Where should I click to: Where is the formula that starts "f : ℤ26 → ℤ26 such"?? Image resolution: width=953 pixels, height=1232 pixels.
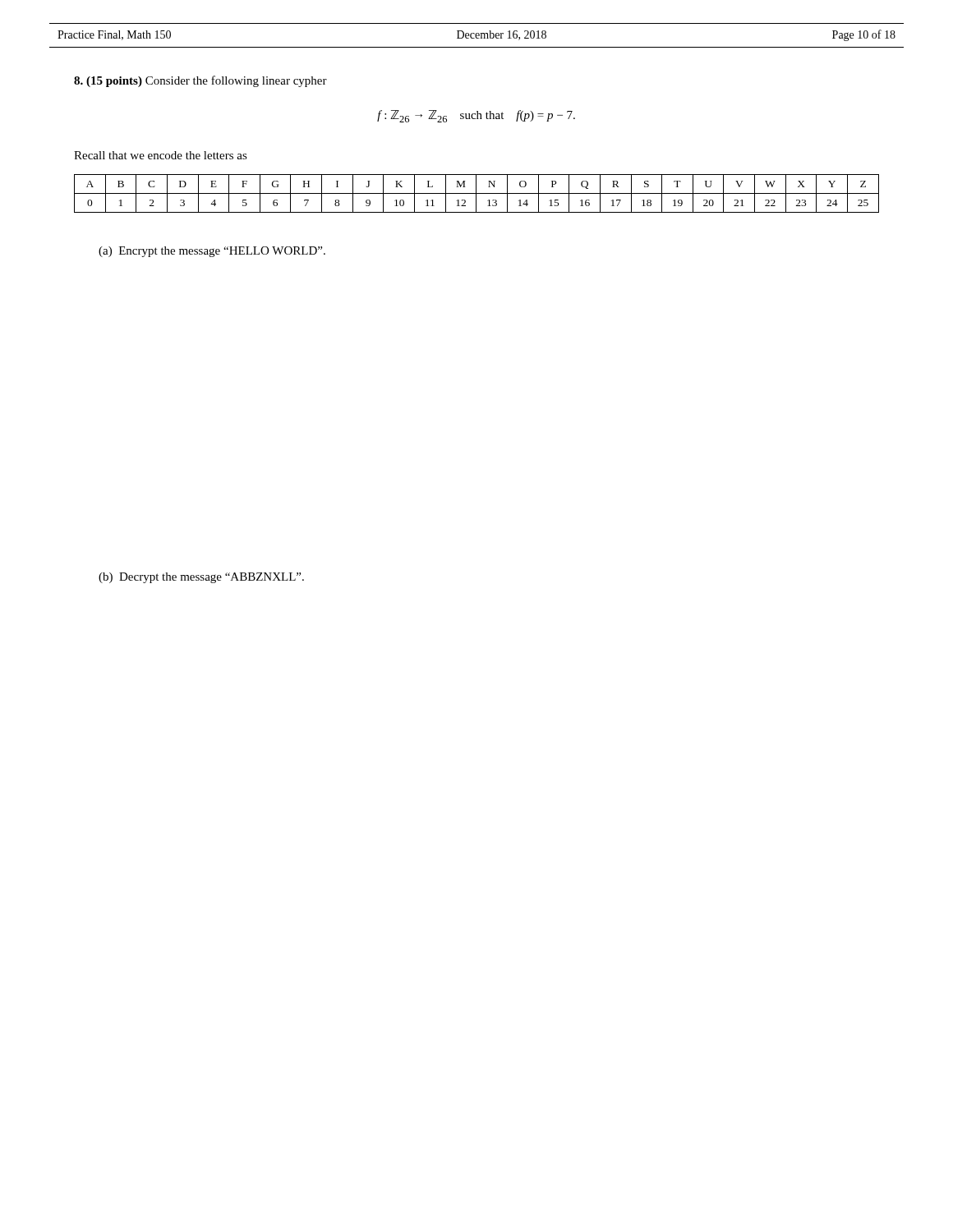coord(476,117)
